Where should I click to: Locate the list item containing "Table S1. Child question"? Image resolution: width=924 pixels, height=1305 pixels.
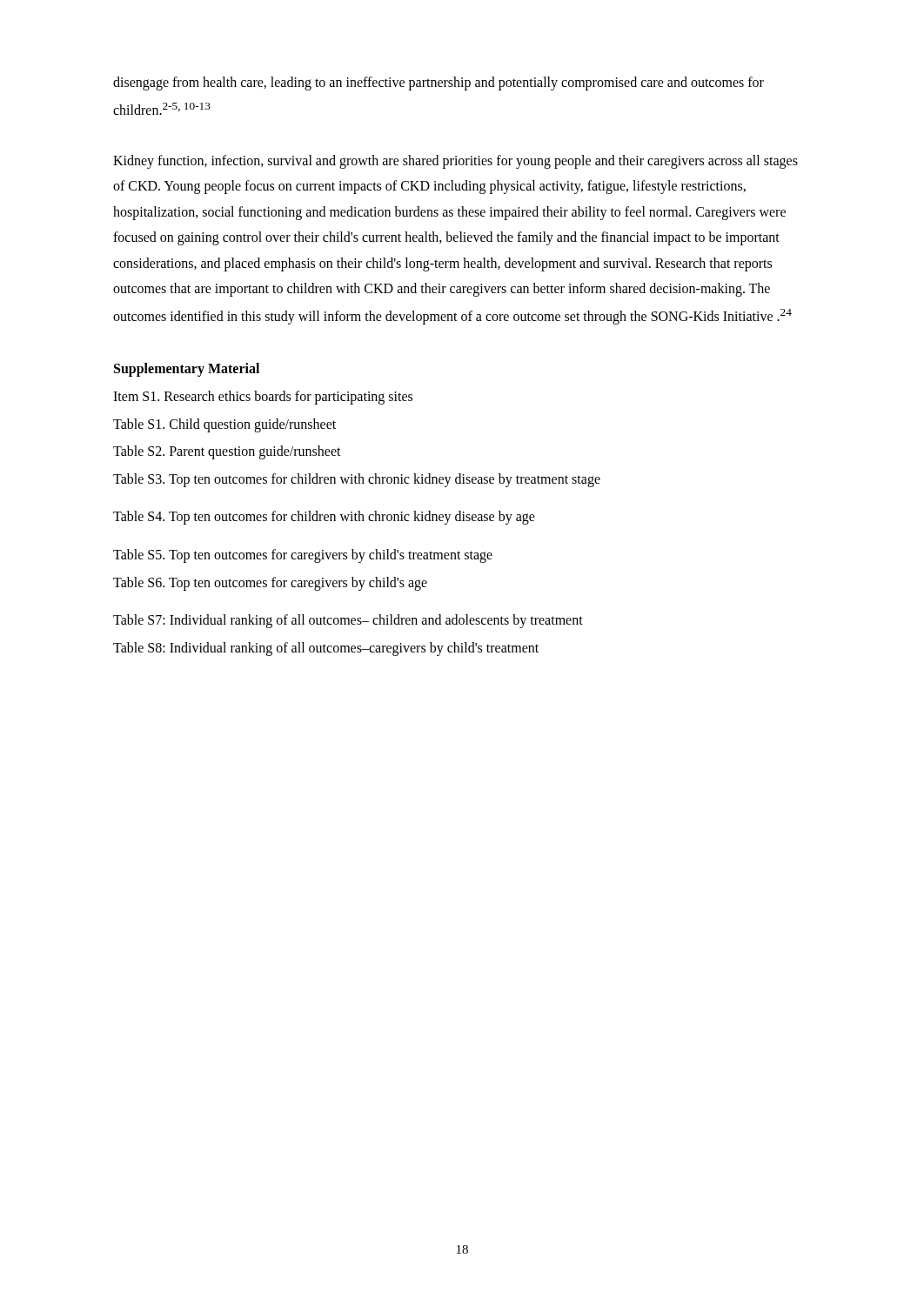coord(225,424)
